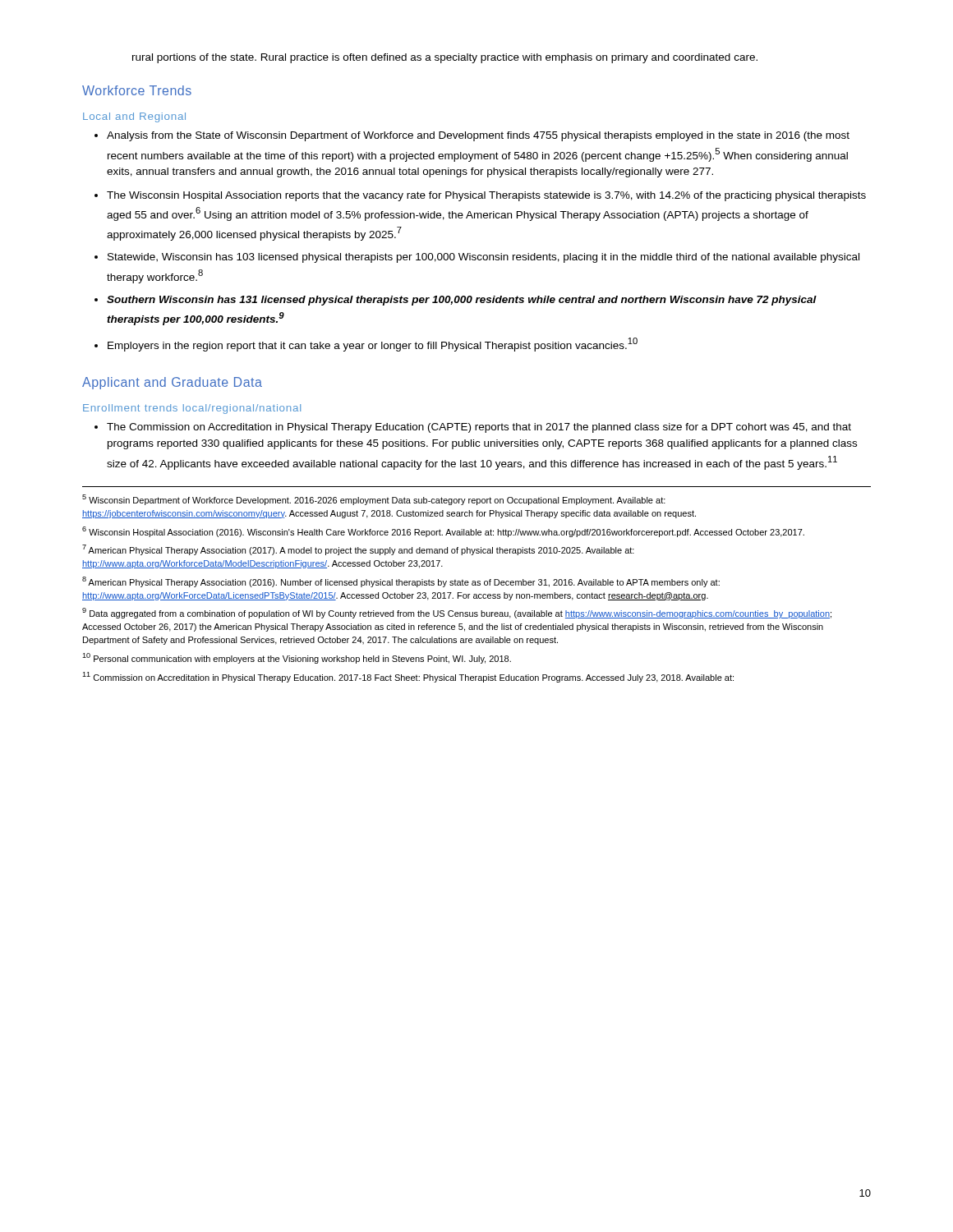Locate the footnote containing "9 Data aggregated from a combination of"
953x1232 pixels.
[457, 626]
